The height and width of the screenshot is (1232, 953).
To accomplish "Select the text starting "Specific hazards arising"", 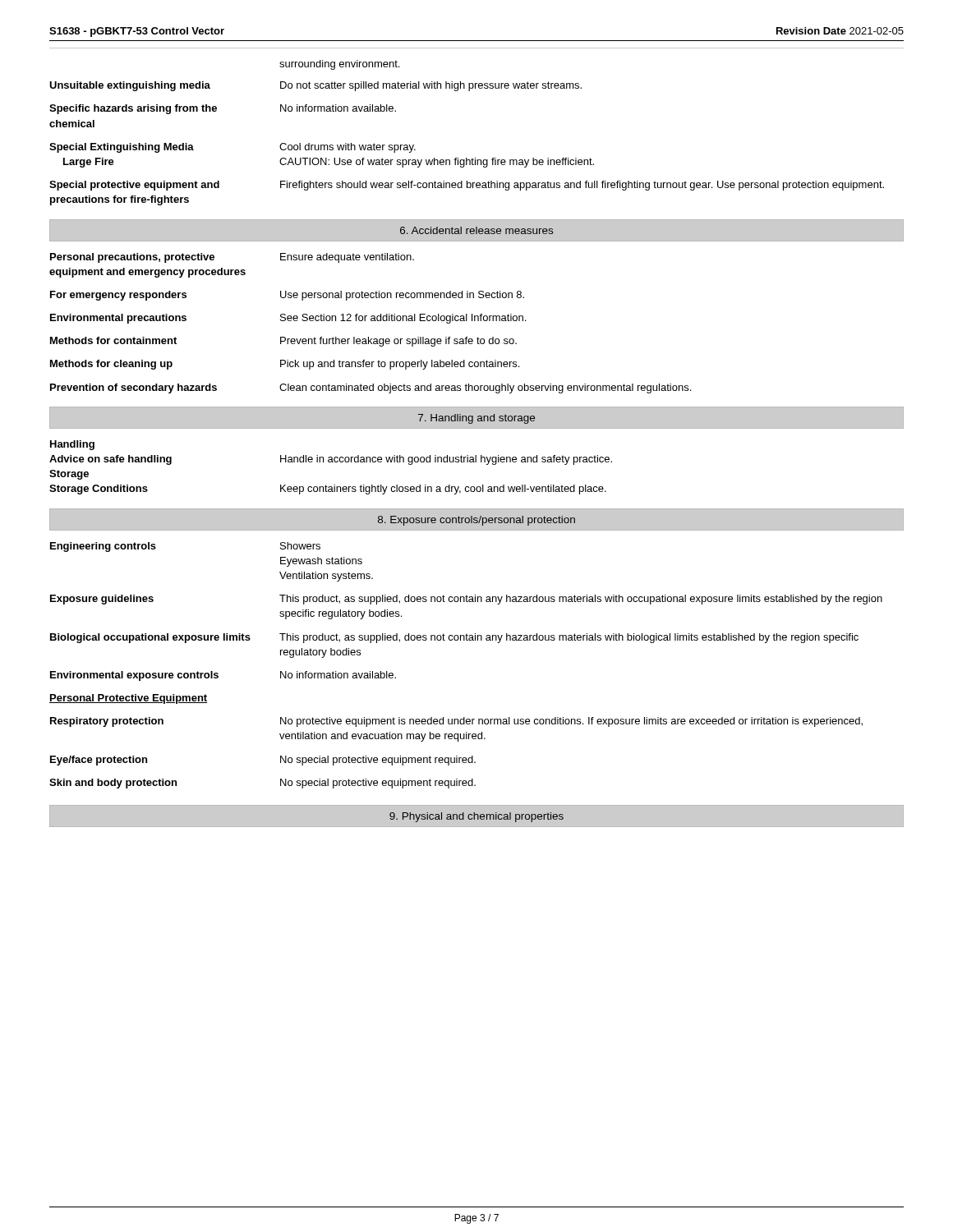I will (x=130, y=109).
